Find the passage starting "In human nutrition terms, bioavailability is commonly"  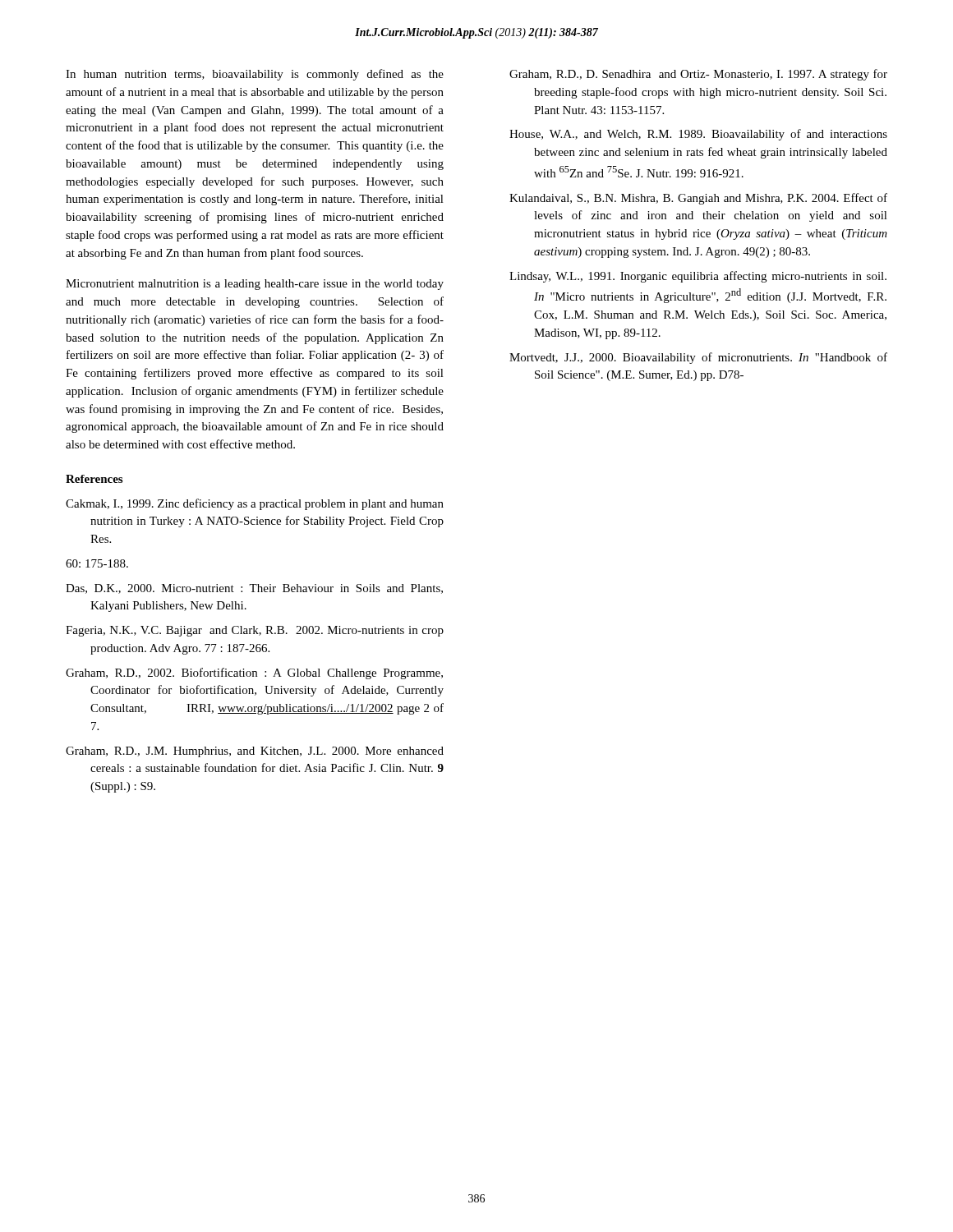click(255, 164)
